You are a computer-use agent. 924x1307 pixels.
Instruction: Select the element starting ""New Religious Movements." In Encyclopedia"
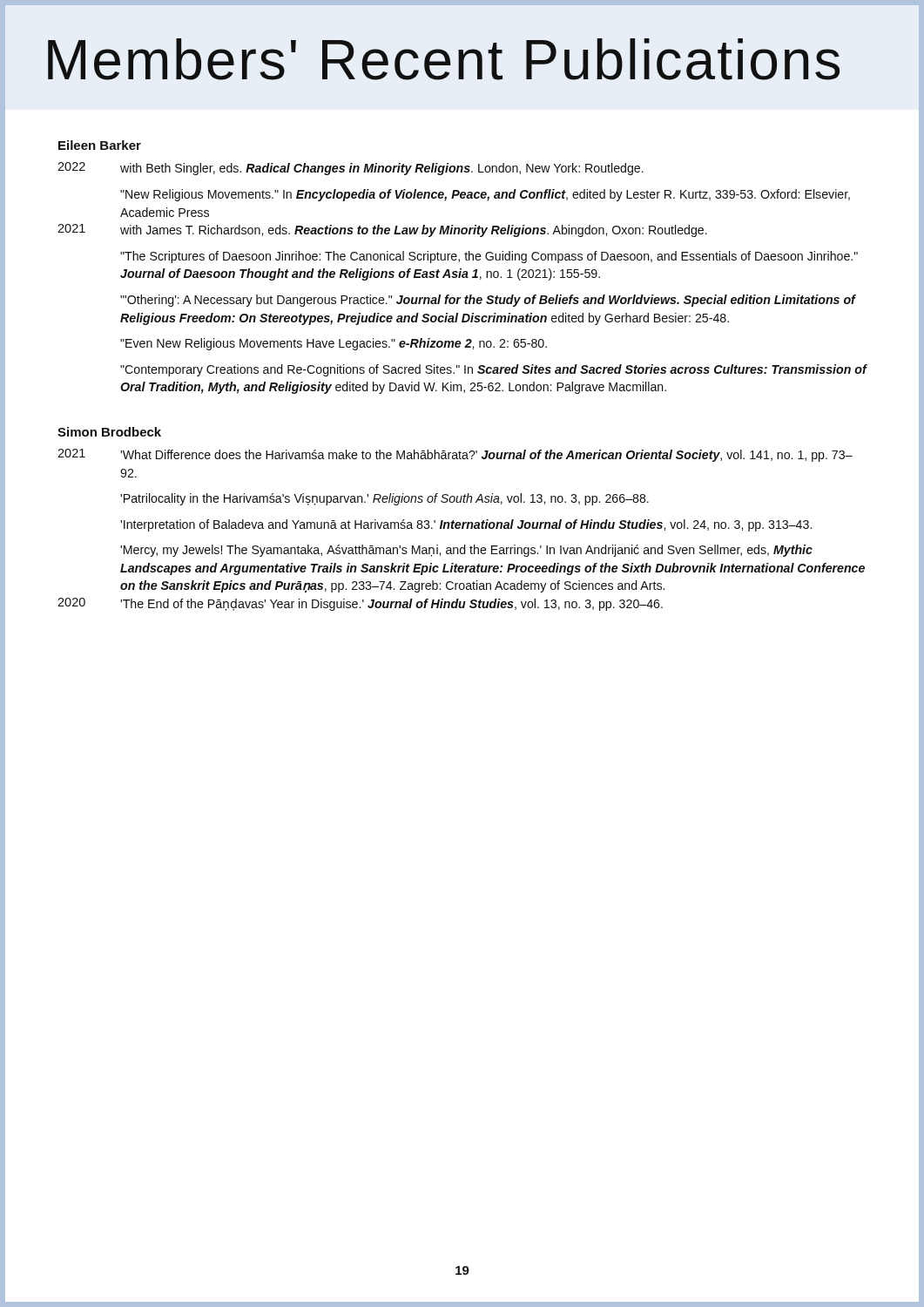tap(486, 203)
